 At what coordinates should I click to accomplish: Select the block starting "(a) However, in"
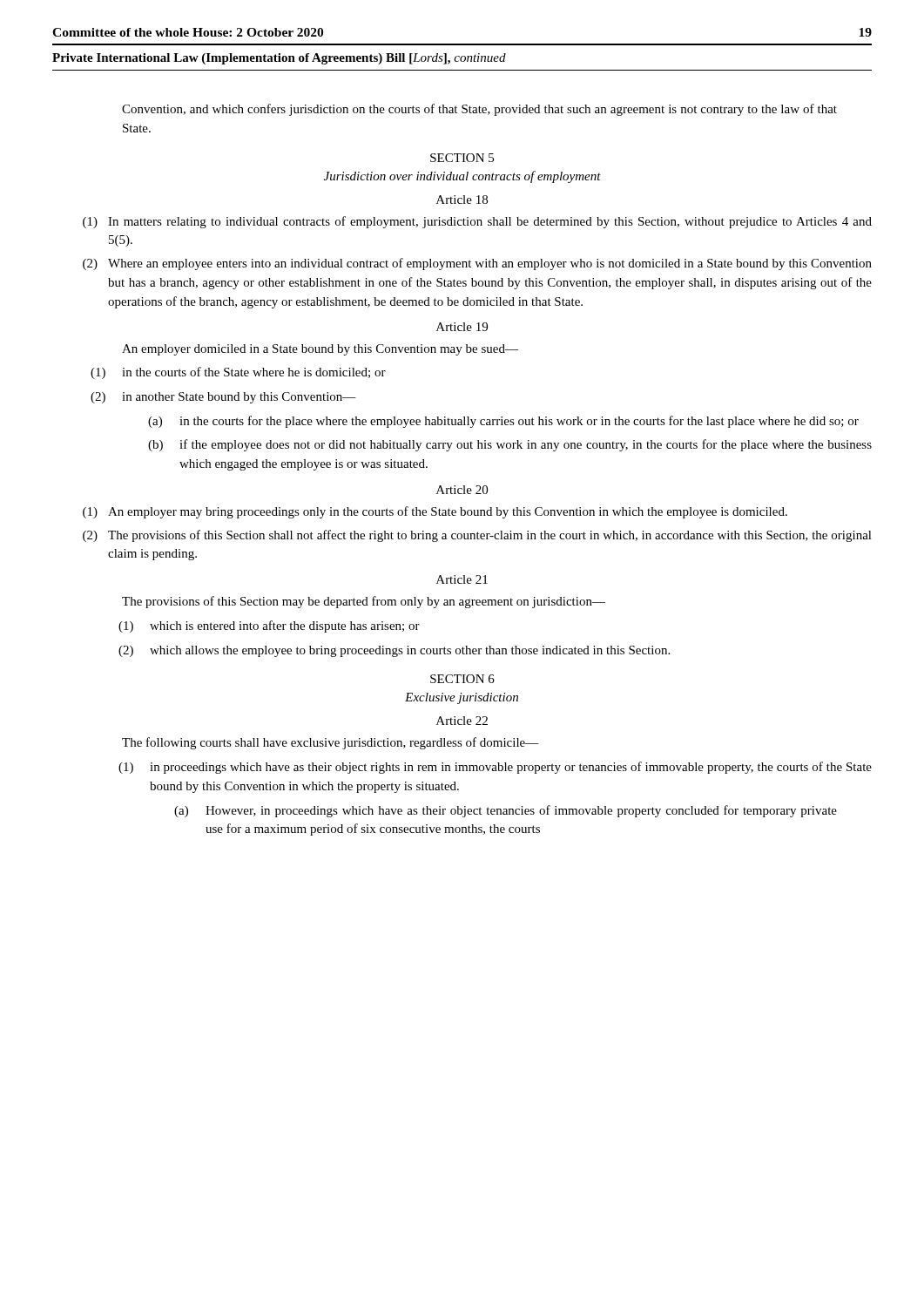click(506, 820)
